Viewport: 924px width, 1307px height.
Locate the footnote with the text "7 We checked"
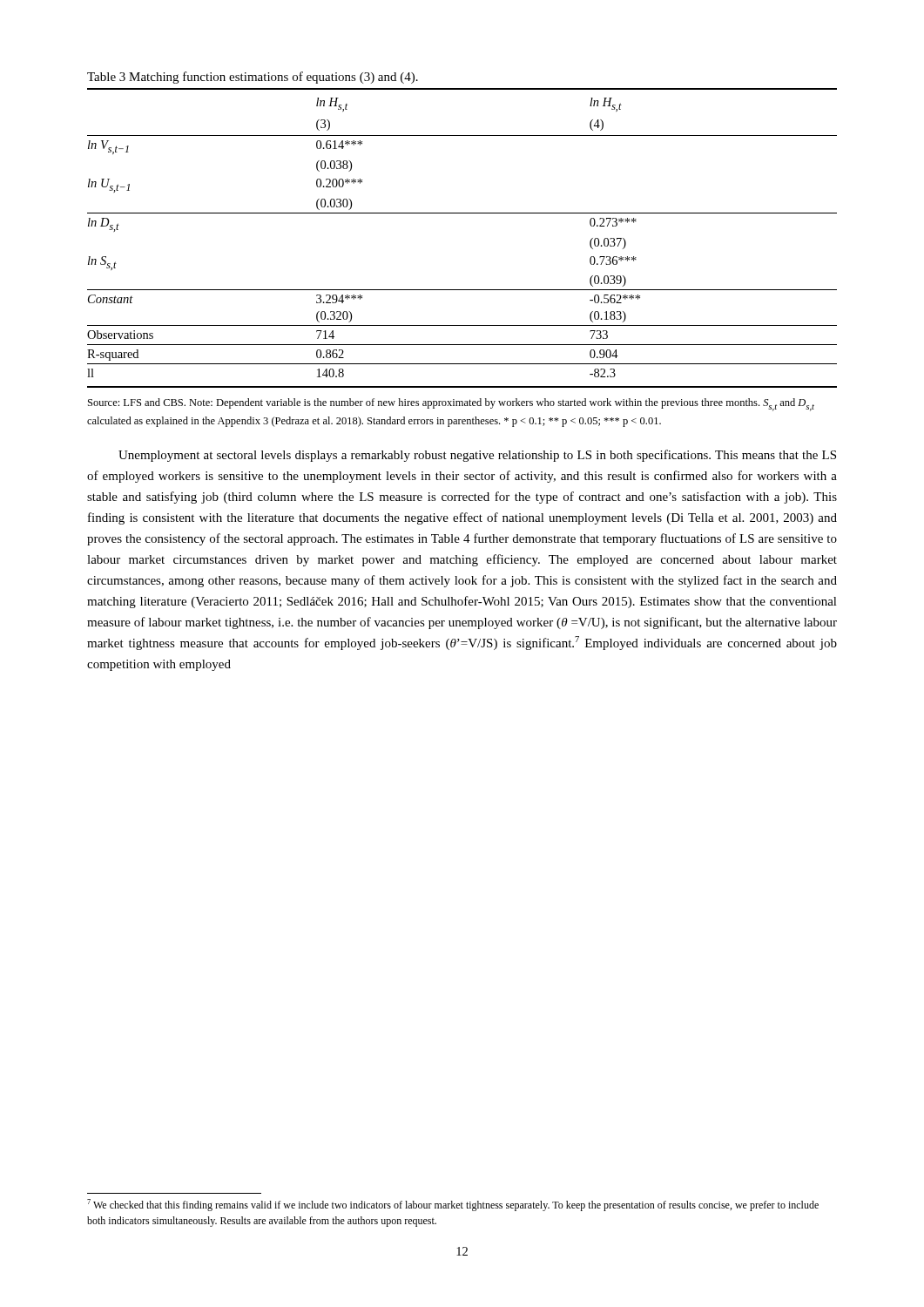453,1213
